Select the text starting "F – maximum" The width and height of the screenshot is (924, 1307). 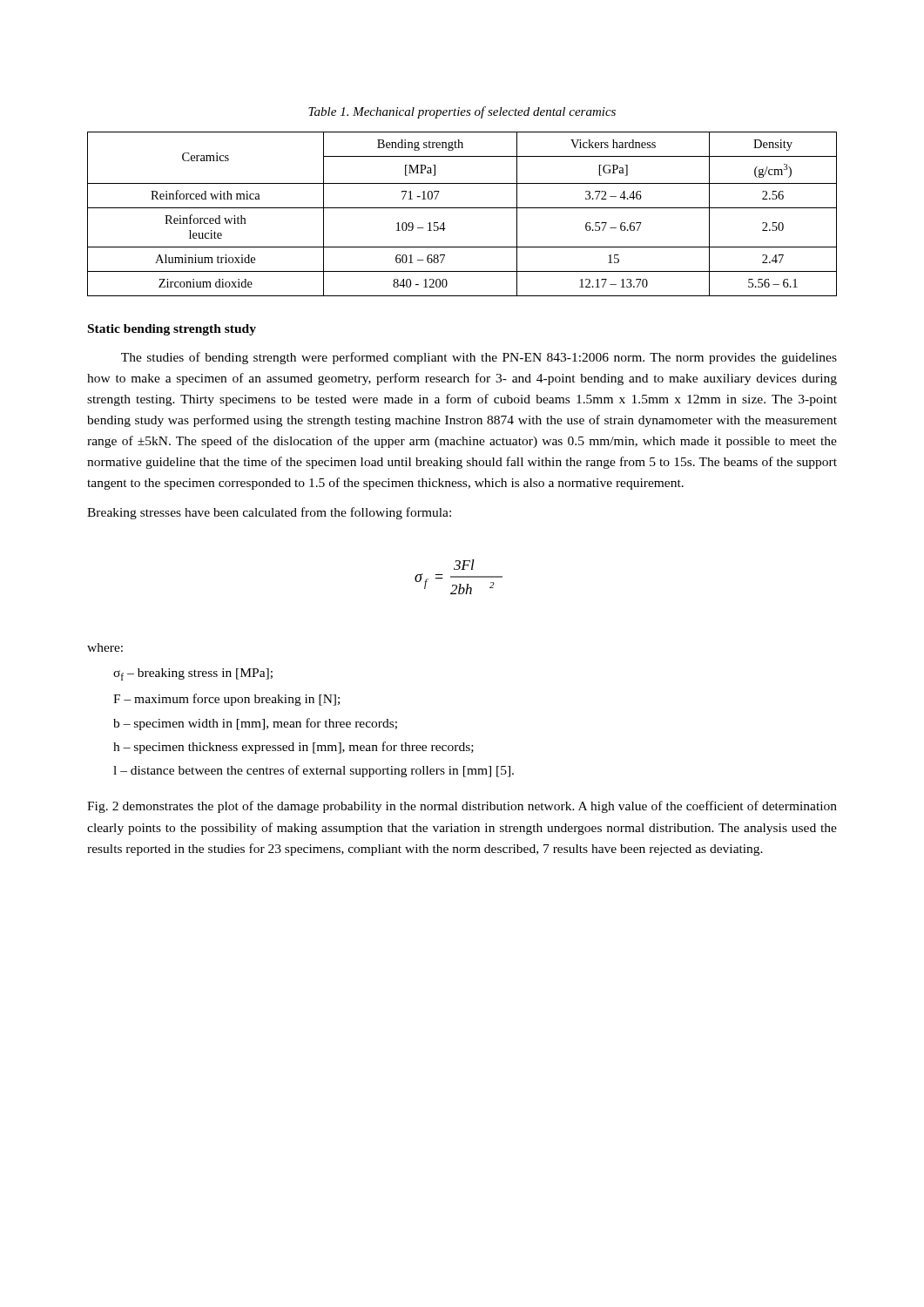[227, 699]
